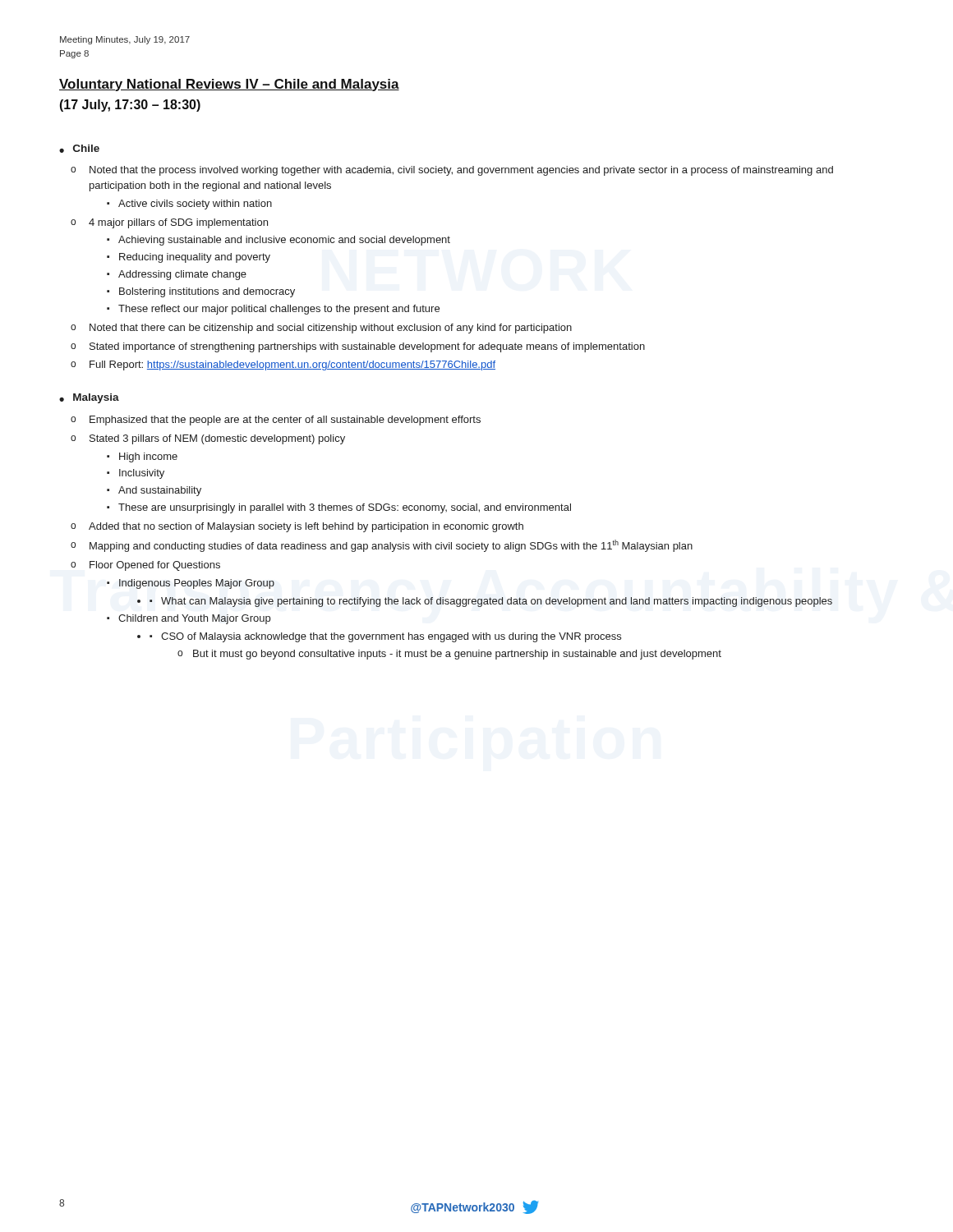Click on the region starting "Emphasized that the people are at"
Image resolution: width=953 pixels, height=1232 pixels.
[x=285, y=419]
